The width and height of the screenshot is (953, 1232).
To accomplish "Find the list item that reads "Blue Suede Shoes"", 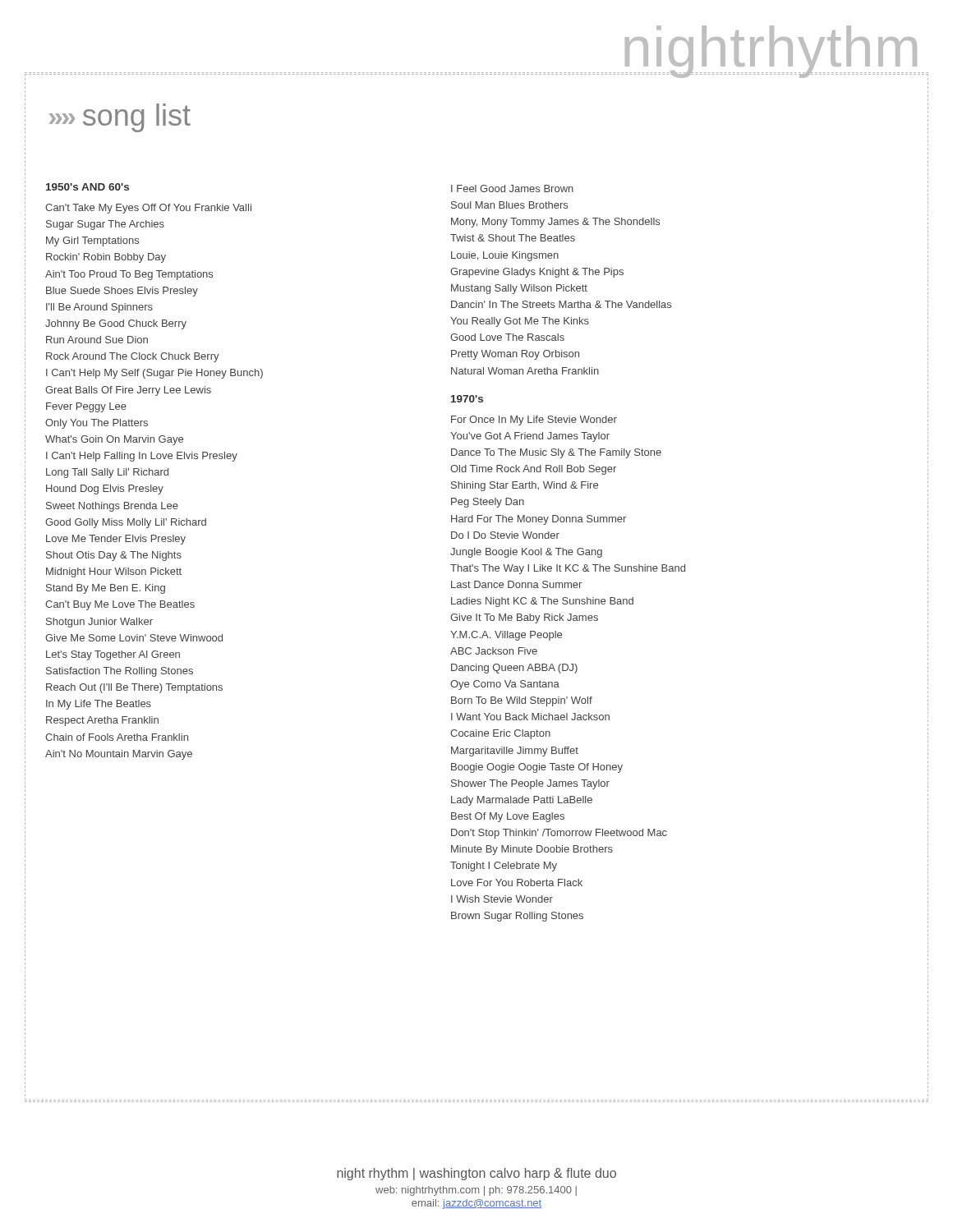I will click(121, 290).
